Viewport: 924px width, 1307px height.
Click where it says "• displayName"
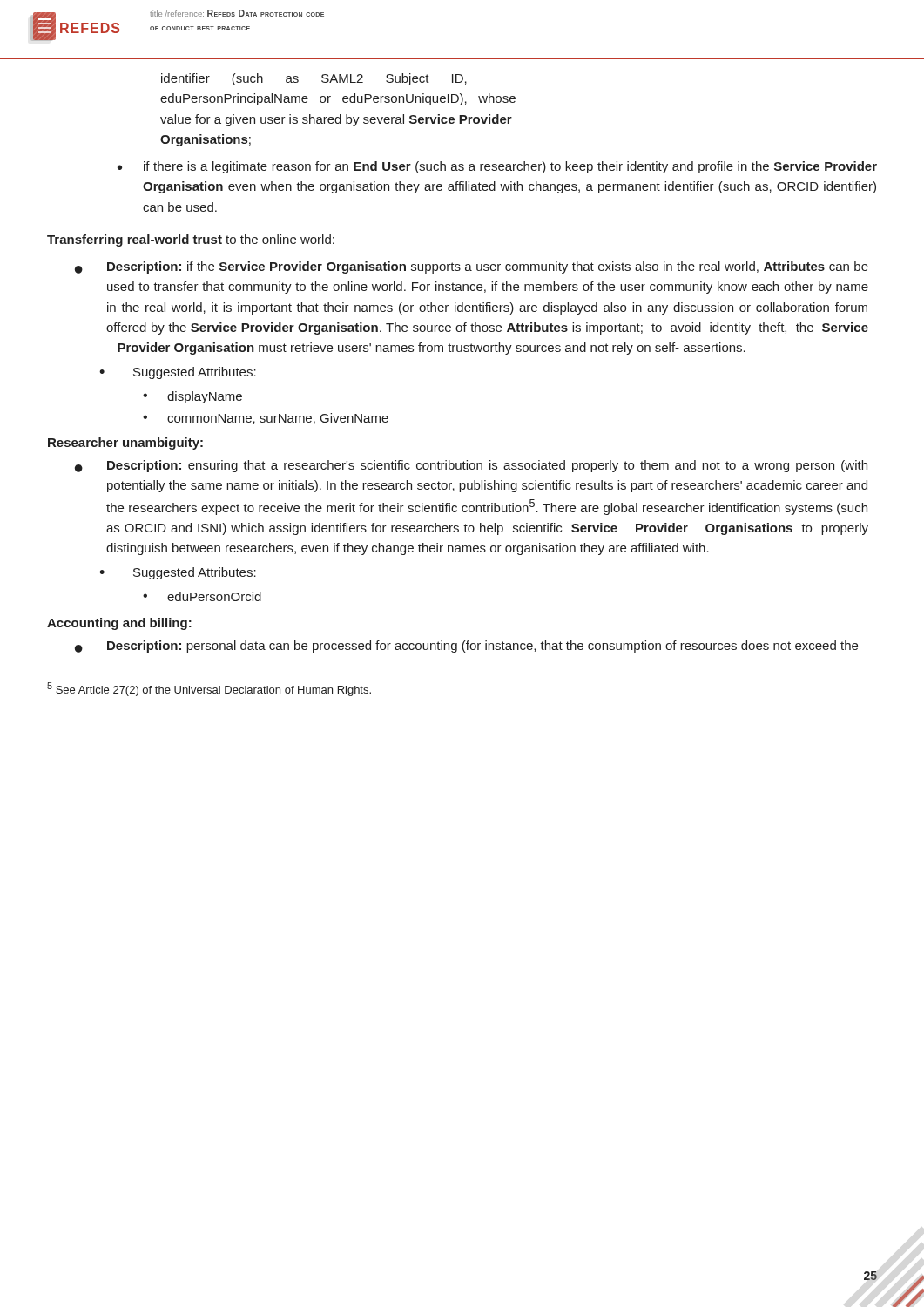tap(192, 397)
